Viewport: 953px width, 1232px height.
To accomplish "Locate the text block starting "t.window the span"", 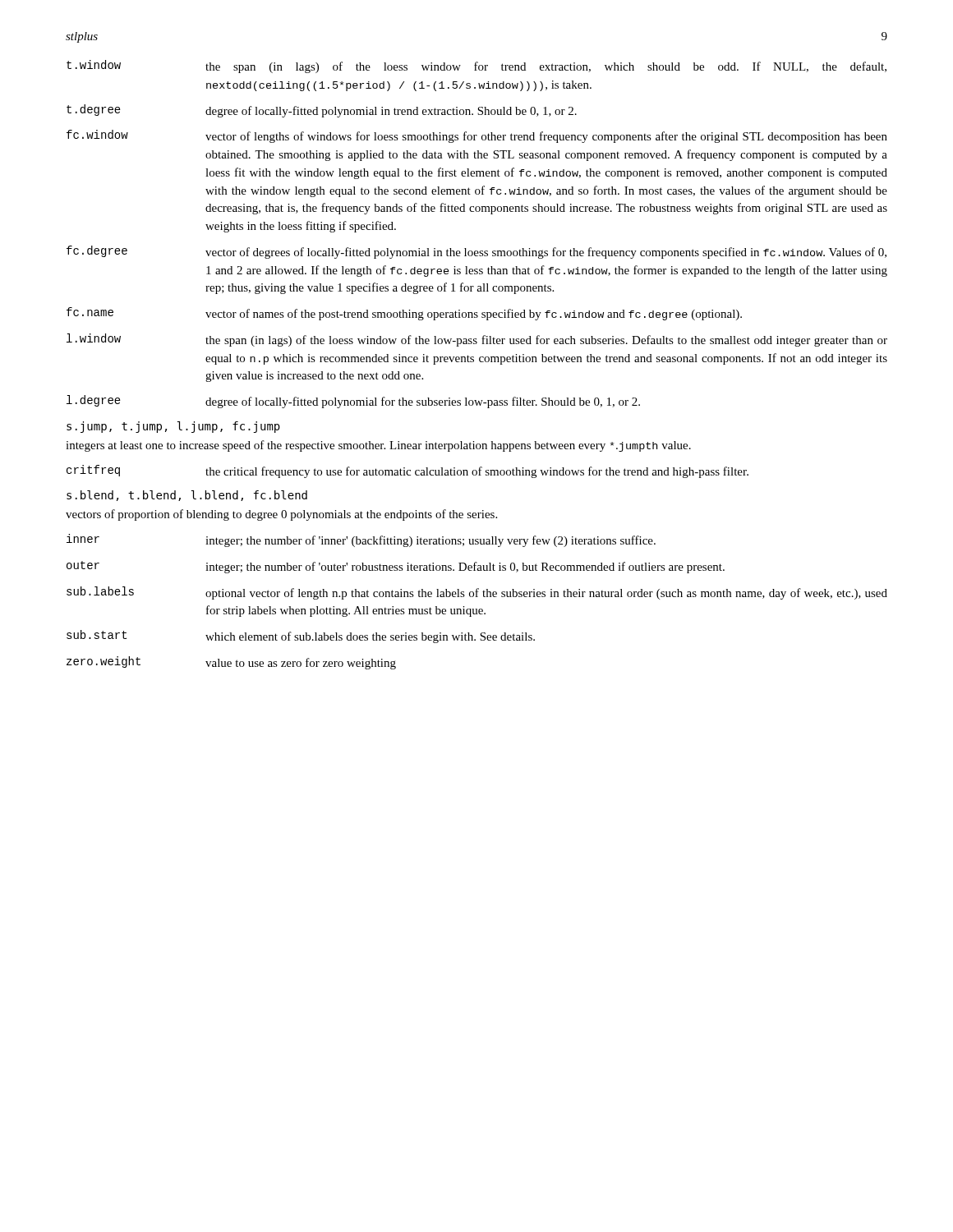I will 476,76.
